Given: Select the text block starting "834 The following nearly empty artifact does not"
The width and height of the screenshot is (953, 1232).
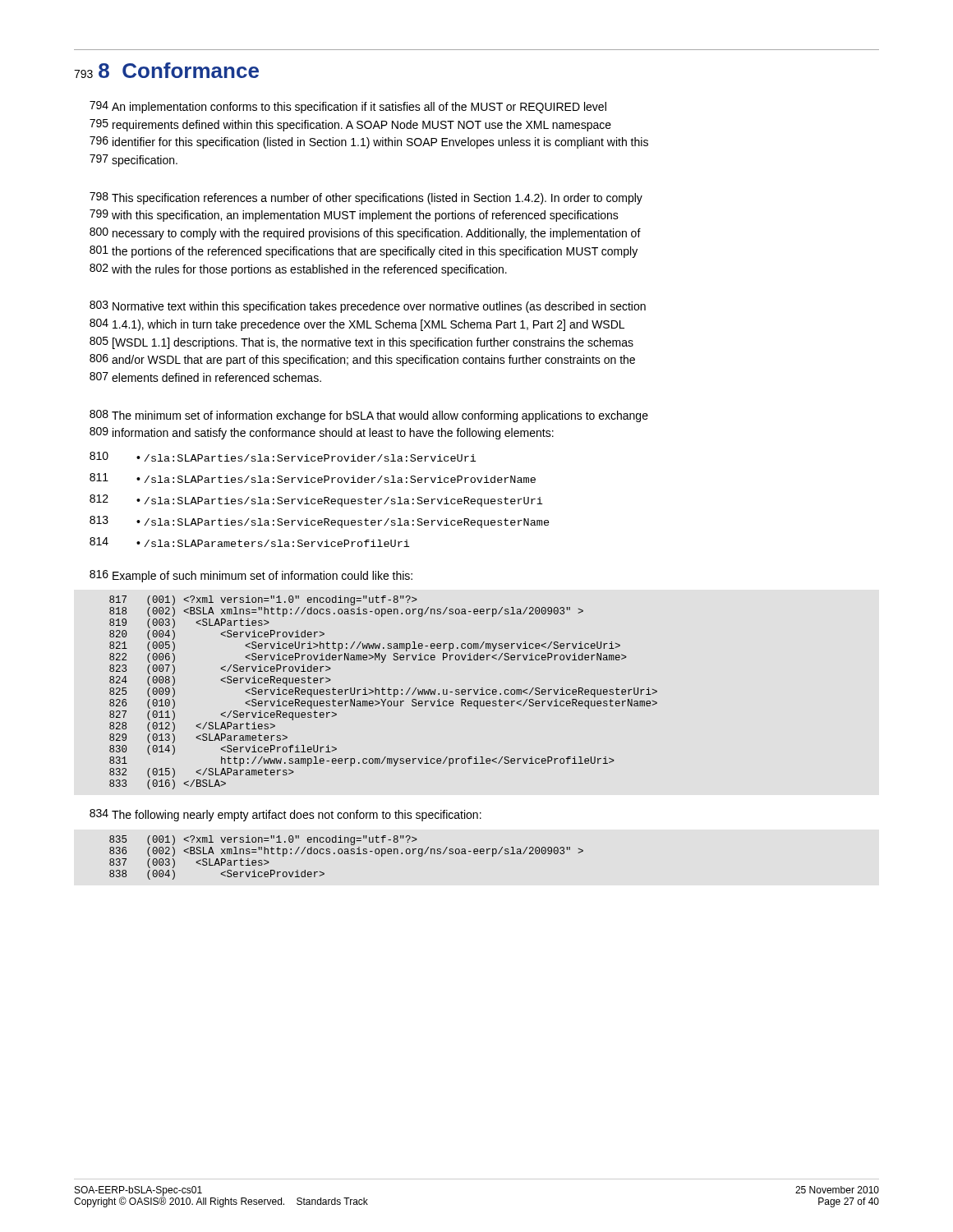Looking at the screenshot, I should pos(476,816).
